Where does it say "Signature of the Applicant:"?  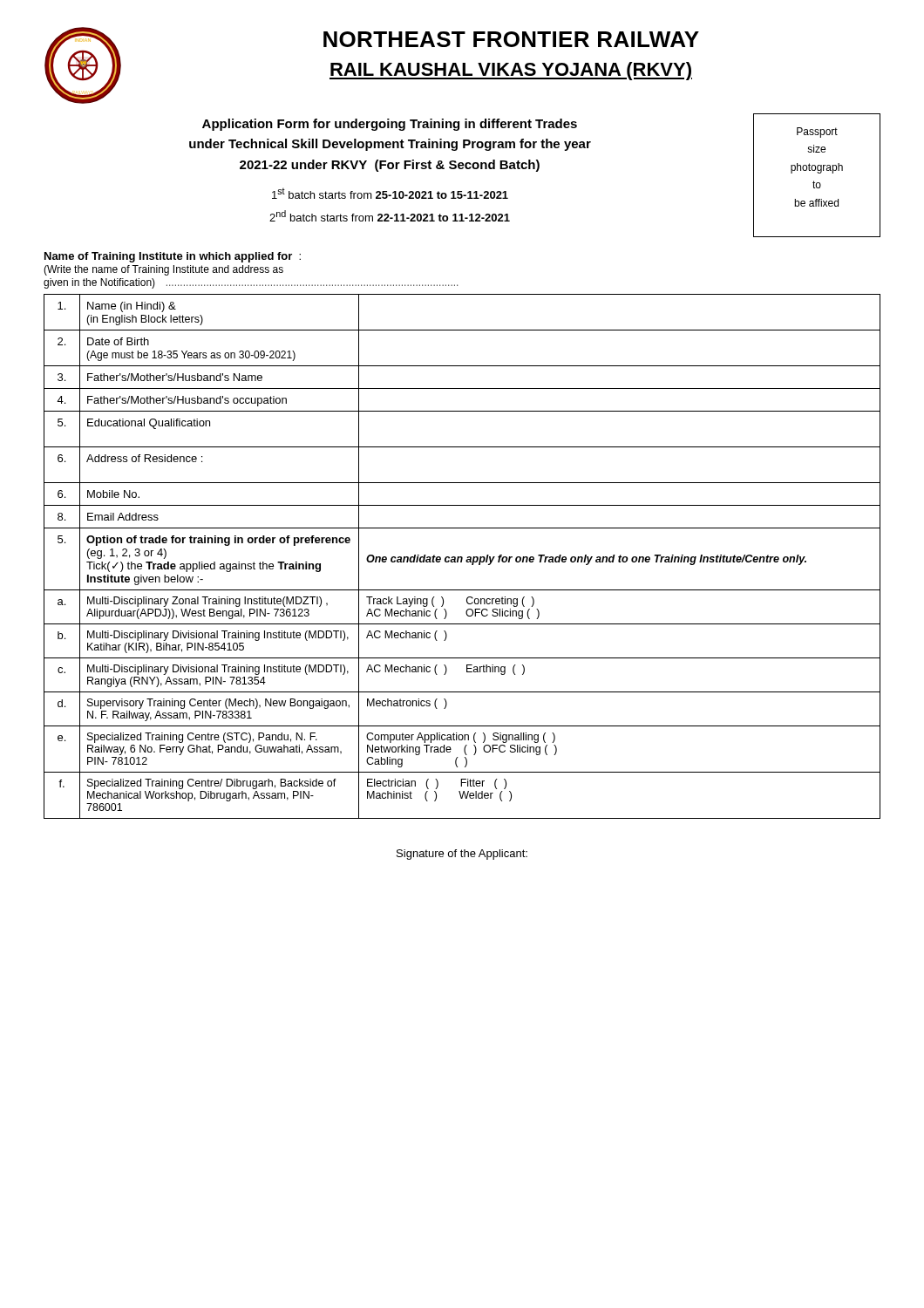(462, 853)
